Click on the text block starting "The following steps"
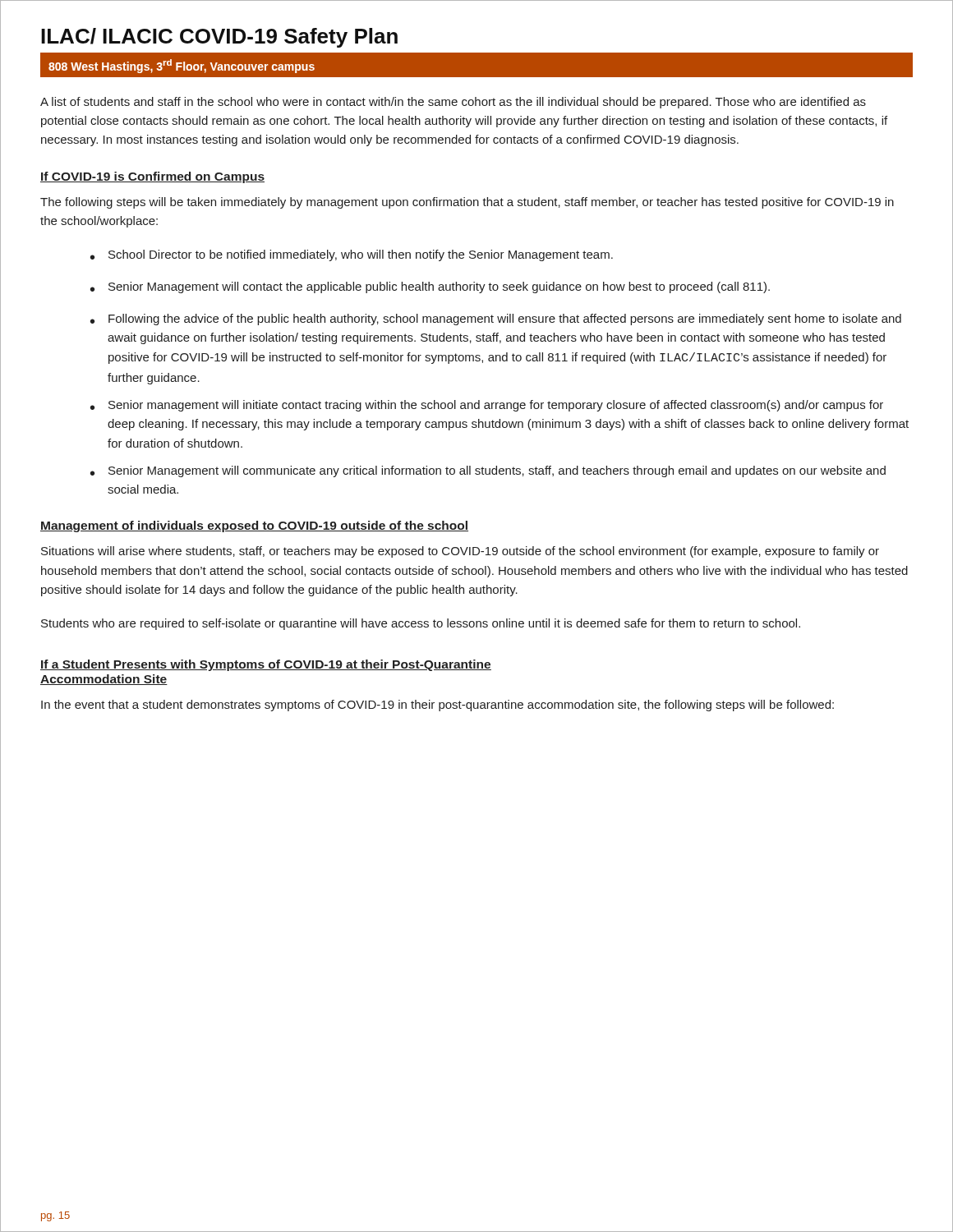This screenshot has width=953, height=1232. 467,211
